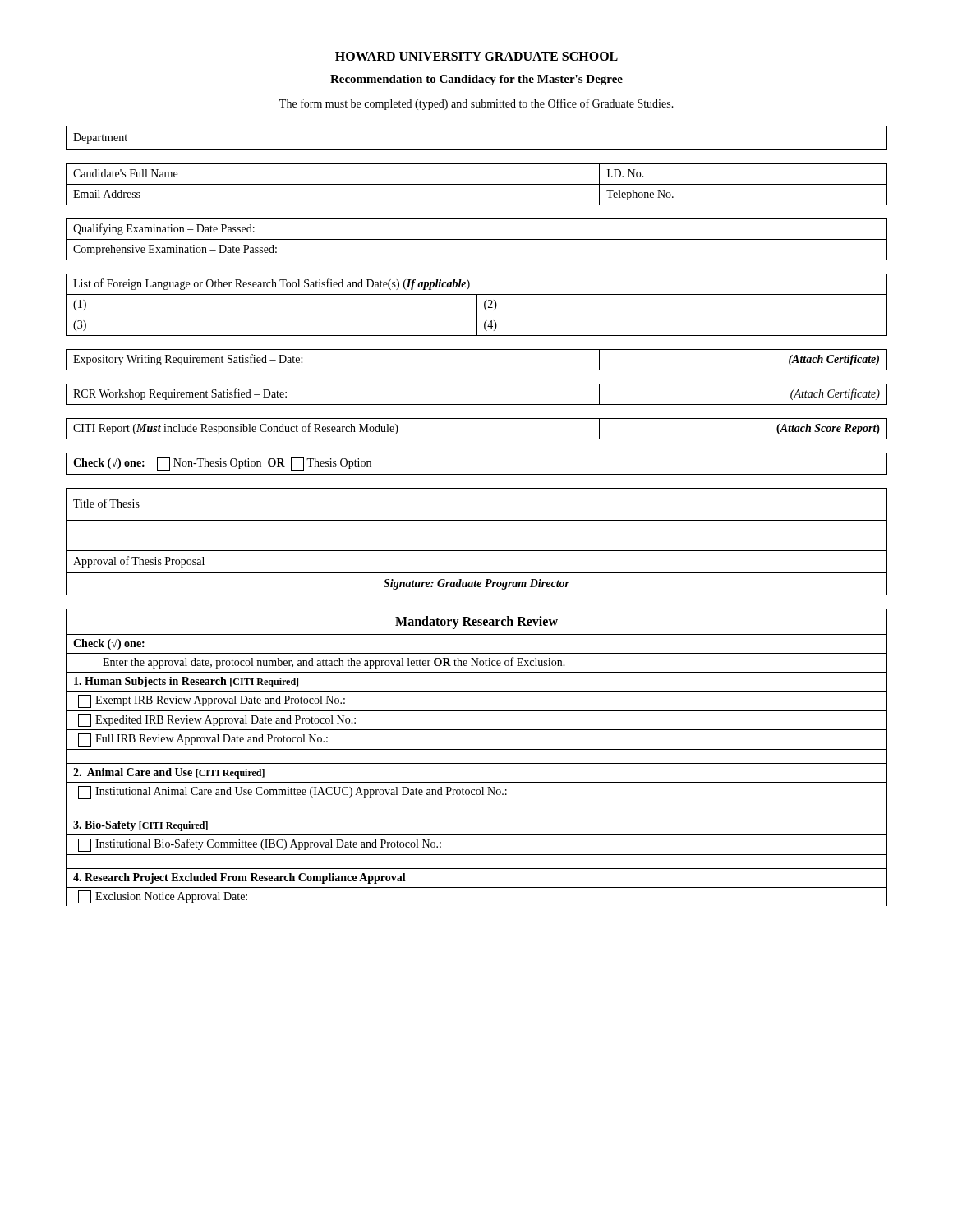Click on the table containing "Expository Writing Requirement Satisfied –"
The height and width of the screenshot is (1232, 953).
(x=476, y=360)
